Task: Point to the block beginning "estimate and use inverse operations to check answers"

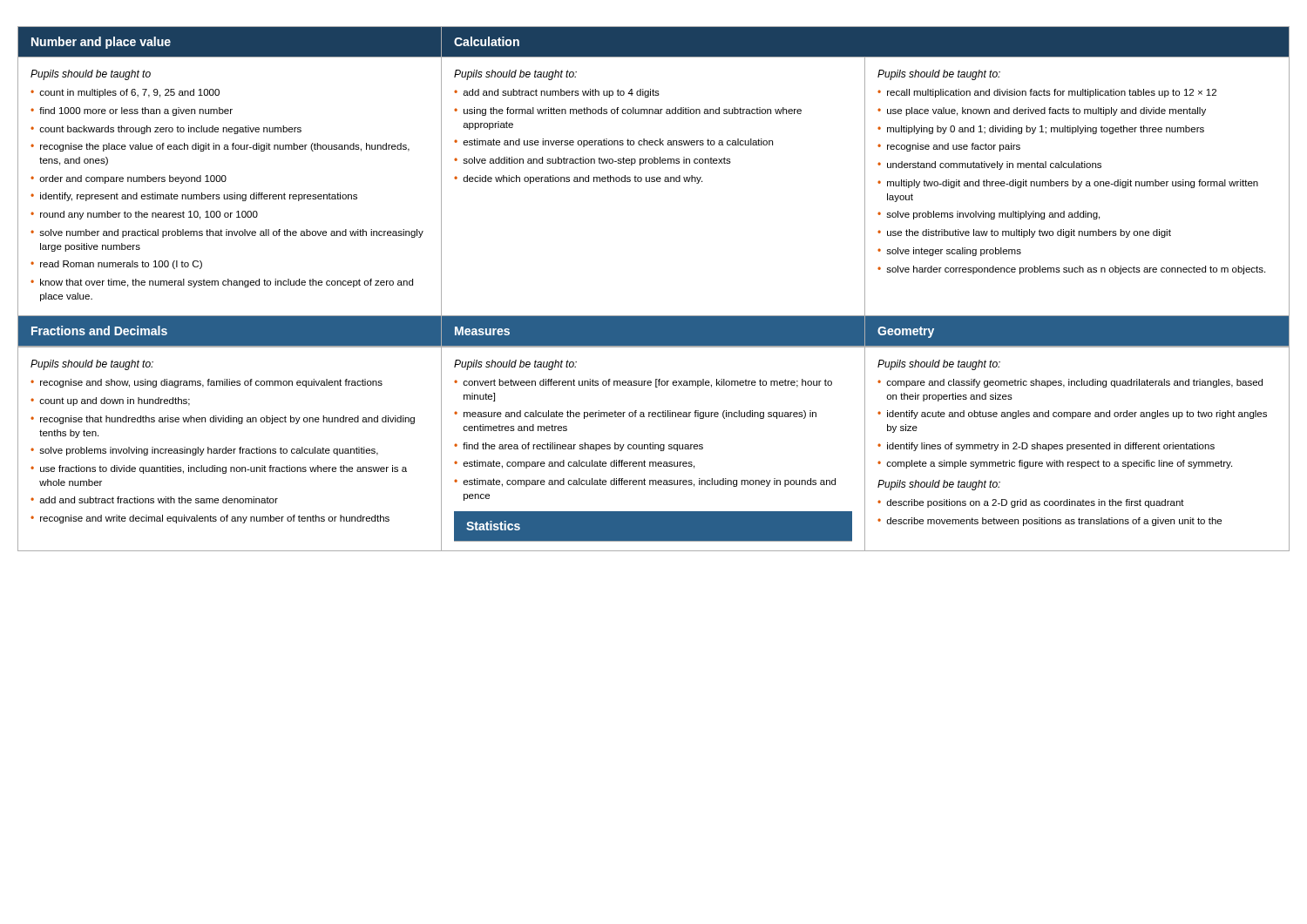Action: click(x=618, y=142)
